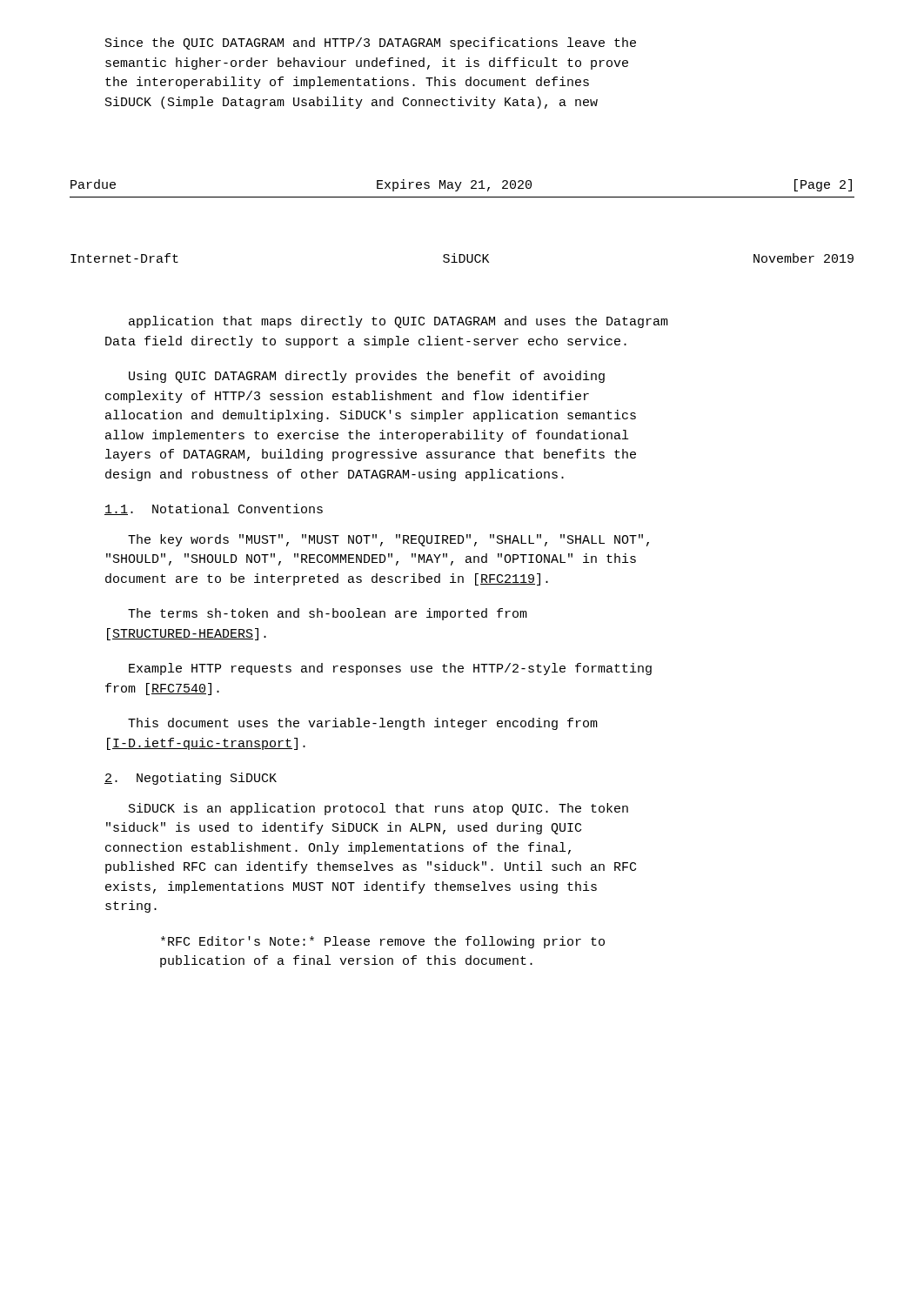Locate the text block that reads "application that maps directly to QUIC"
Viewport: 924px width, 1305px height.
(462, 333)
